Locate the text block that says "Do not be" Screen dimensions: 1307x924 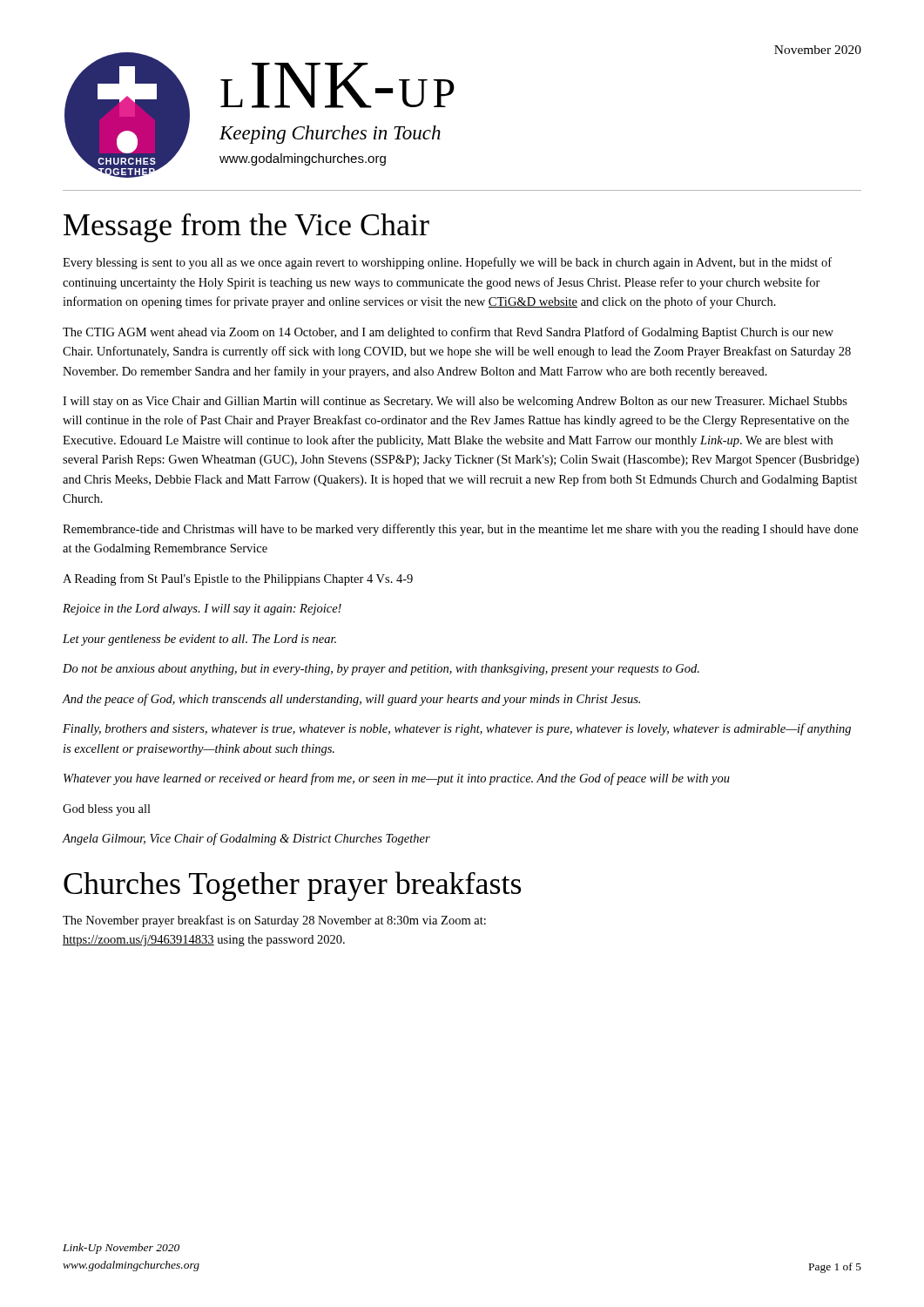pyautogui.click(x=381, y=668)
